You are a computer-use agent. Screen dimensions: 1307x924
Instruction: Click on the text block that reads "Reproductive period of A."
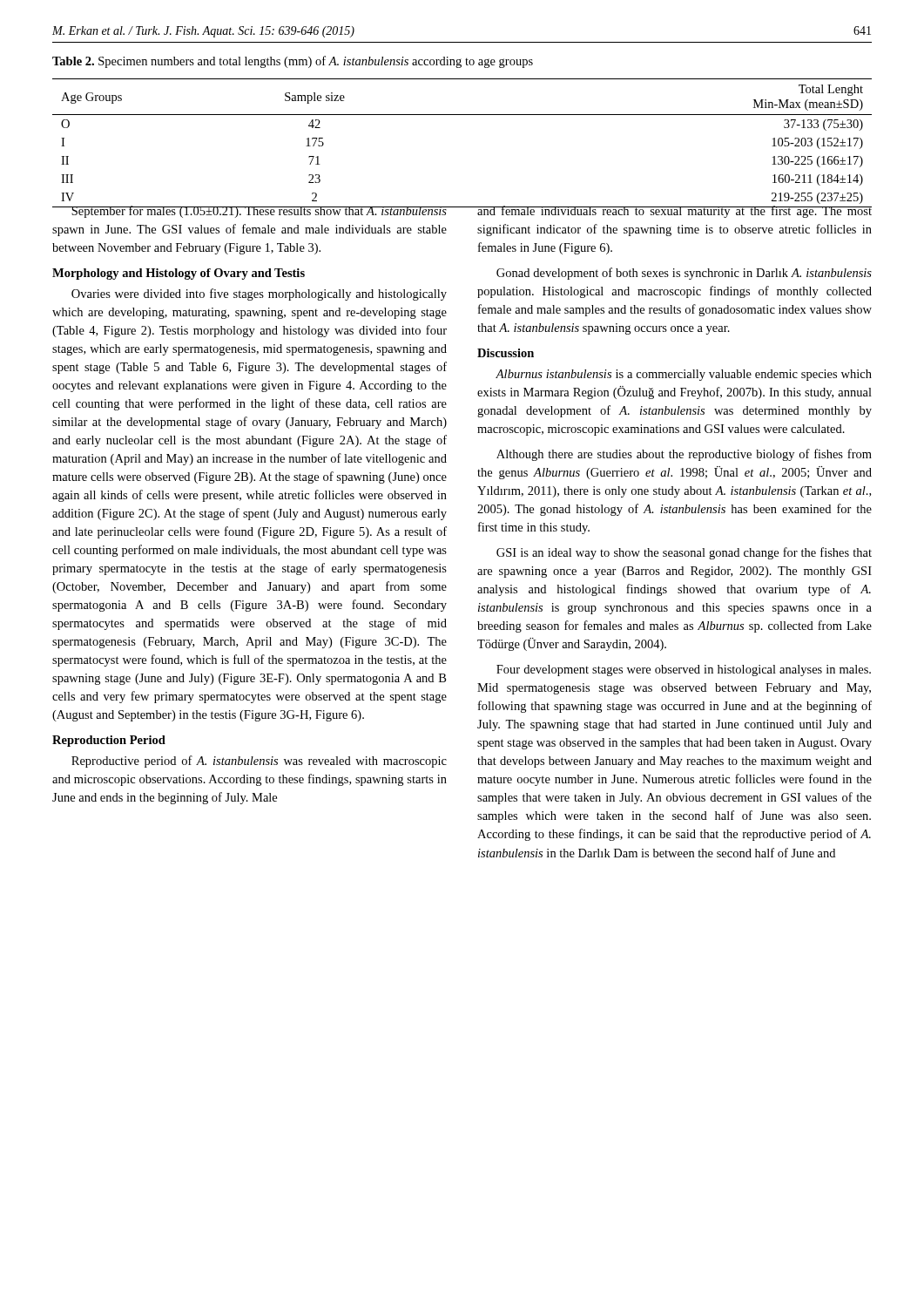250,780
